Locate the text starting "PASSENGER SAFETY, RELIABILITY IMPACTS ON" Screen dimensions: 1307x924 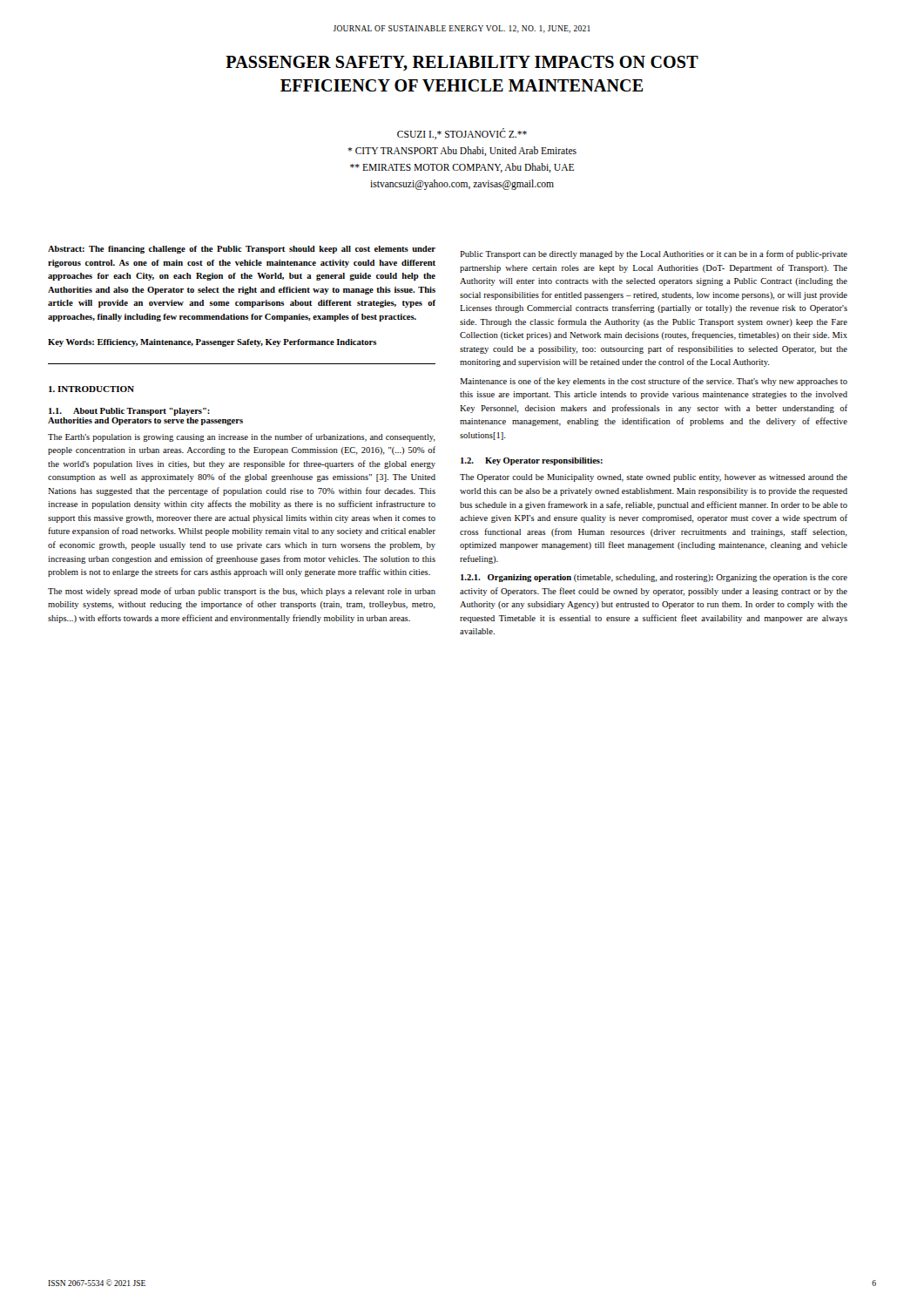[x=462, y=74]
